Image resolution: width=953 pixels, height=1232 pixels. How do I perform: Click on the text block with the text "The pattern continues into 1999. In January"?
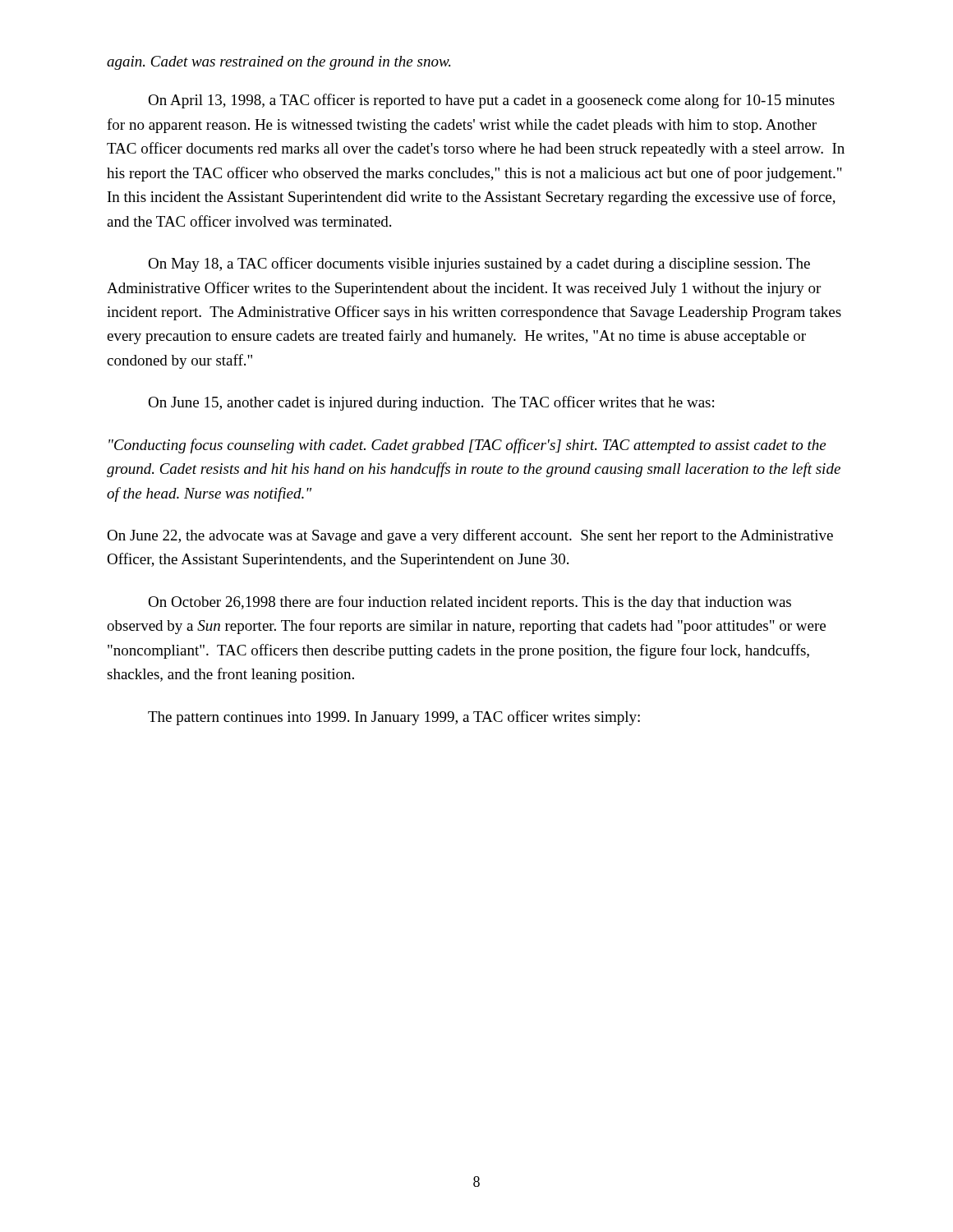[394, 716]
